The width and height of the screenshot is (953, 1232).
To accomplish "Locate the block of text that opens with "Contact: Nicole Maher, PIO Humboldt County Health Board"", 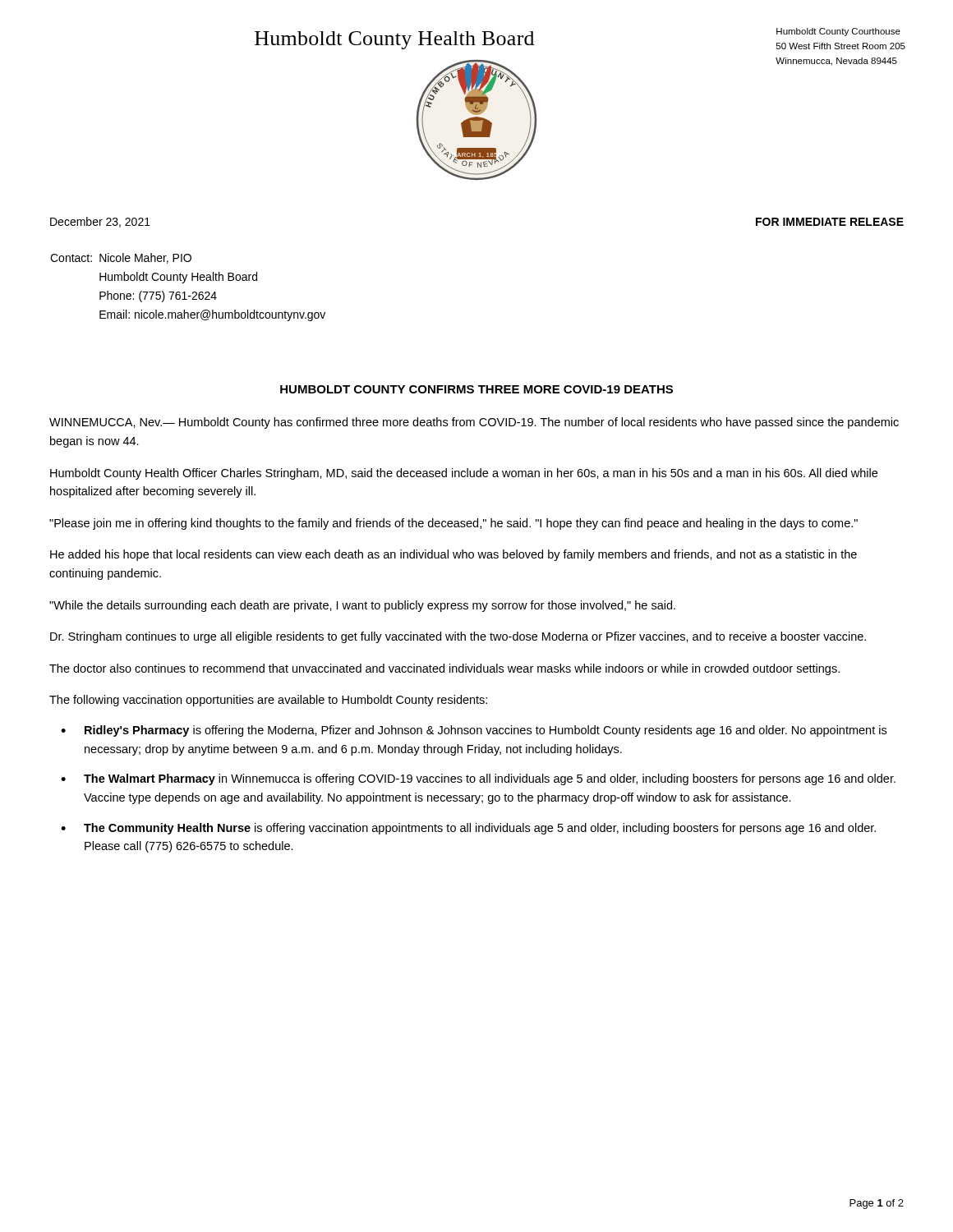I will pyautogui.click(x=188, y=287).
